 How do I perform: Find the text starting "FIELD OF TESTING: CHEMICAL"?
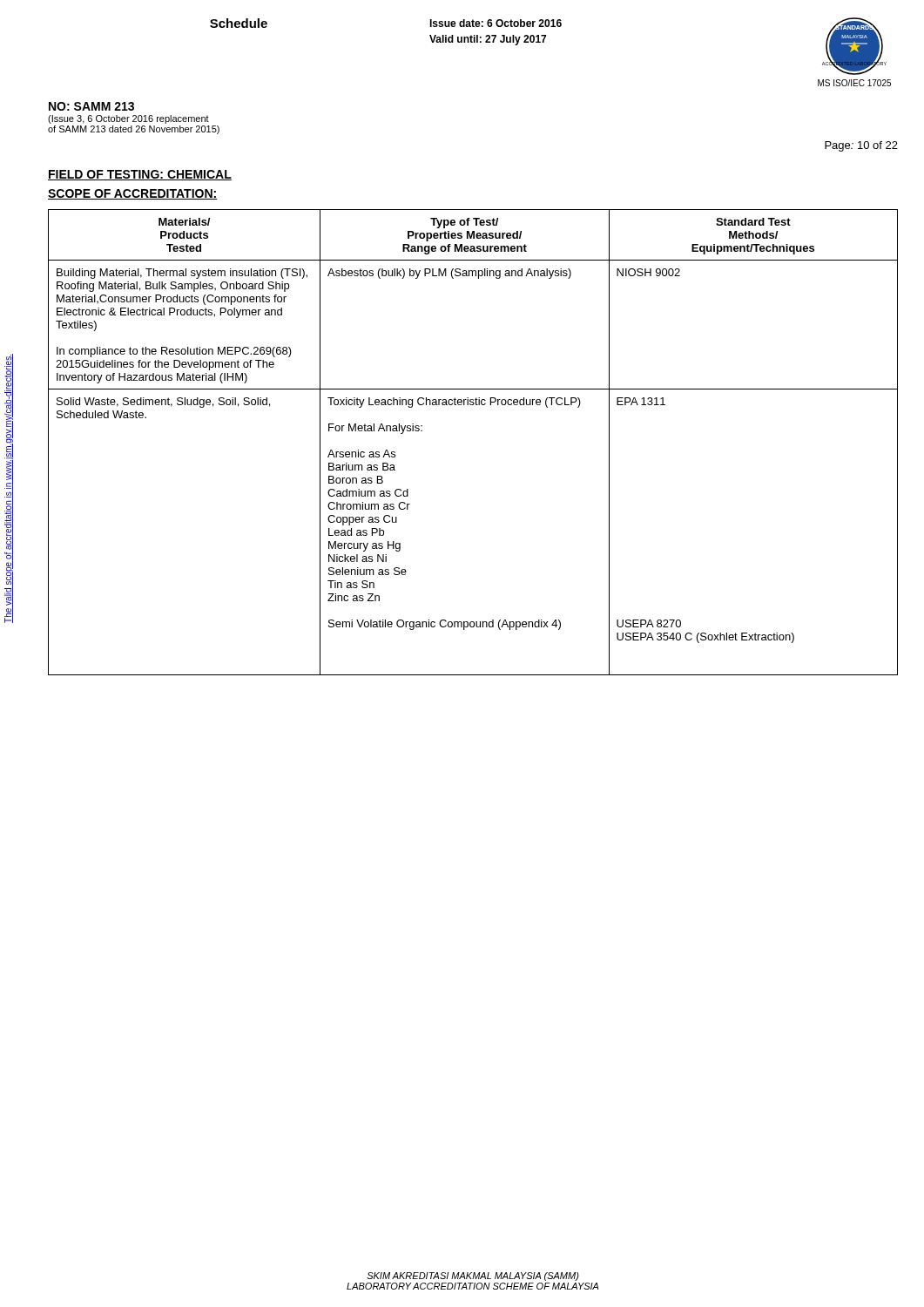(x=140, y=174)
